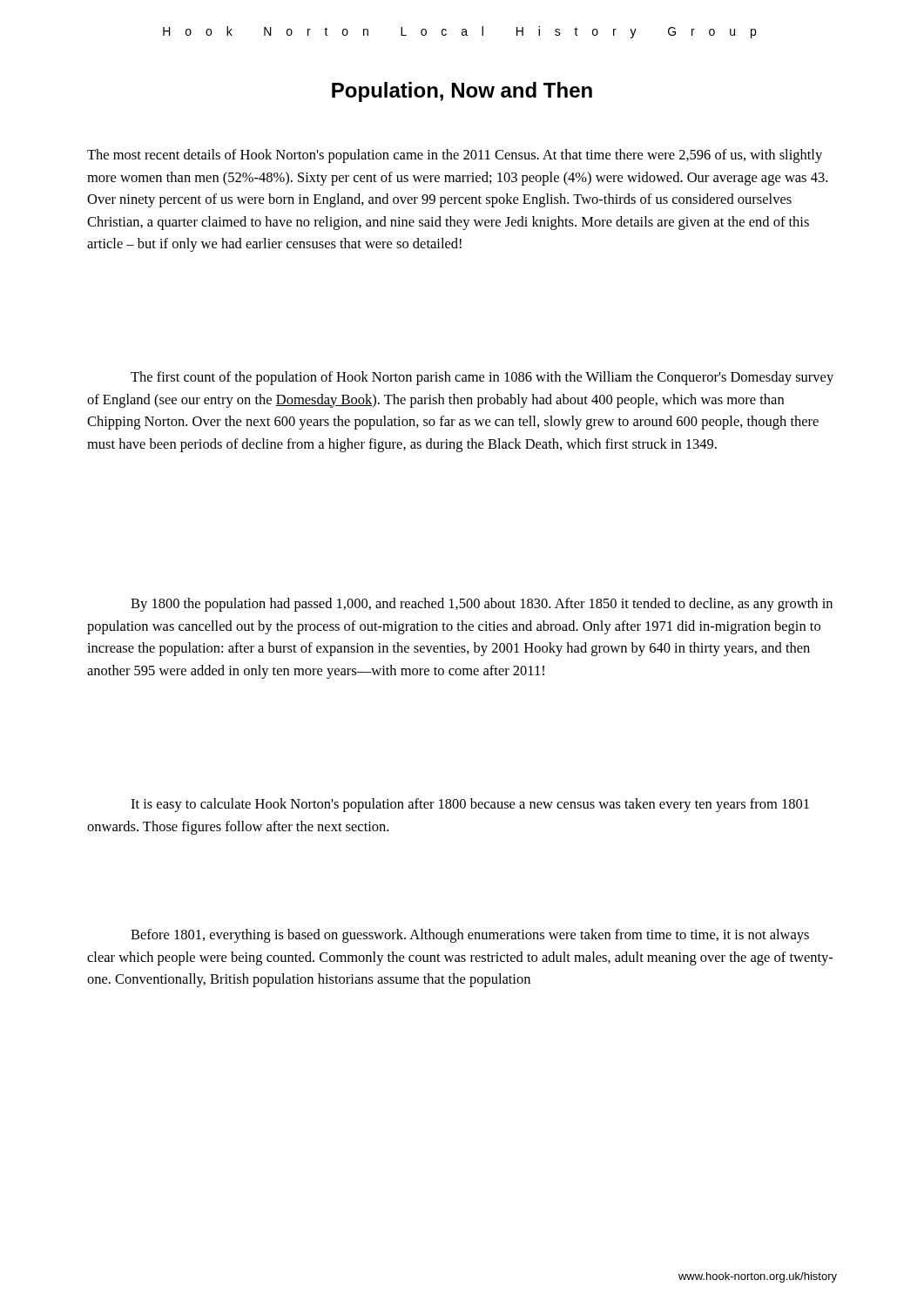The height and width of the screenshot is (1307, 924).
Task: Click on the text block that reads "By 1800 the population had passed 1,000,"
Action: 462,637
